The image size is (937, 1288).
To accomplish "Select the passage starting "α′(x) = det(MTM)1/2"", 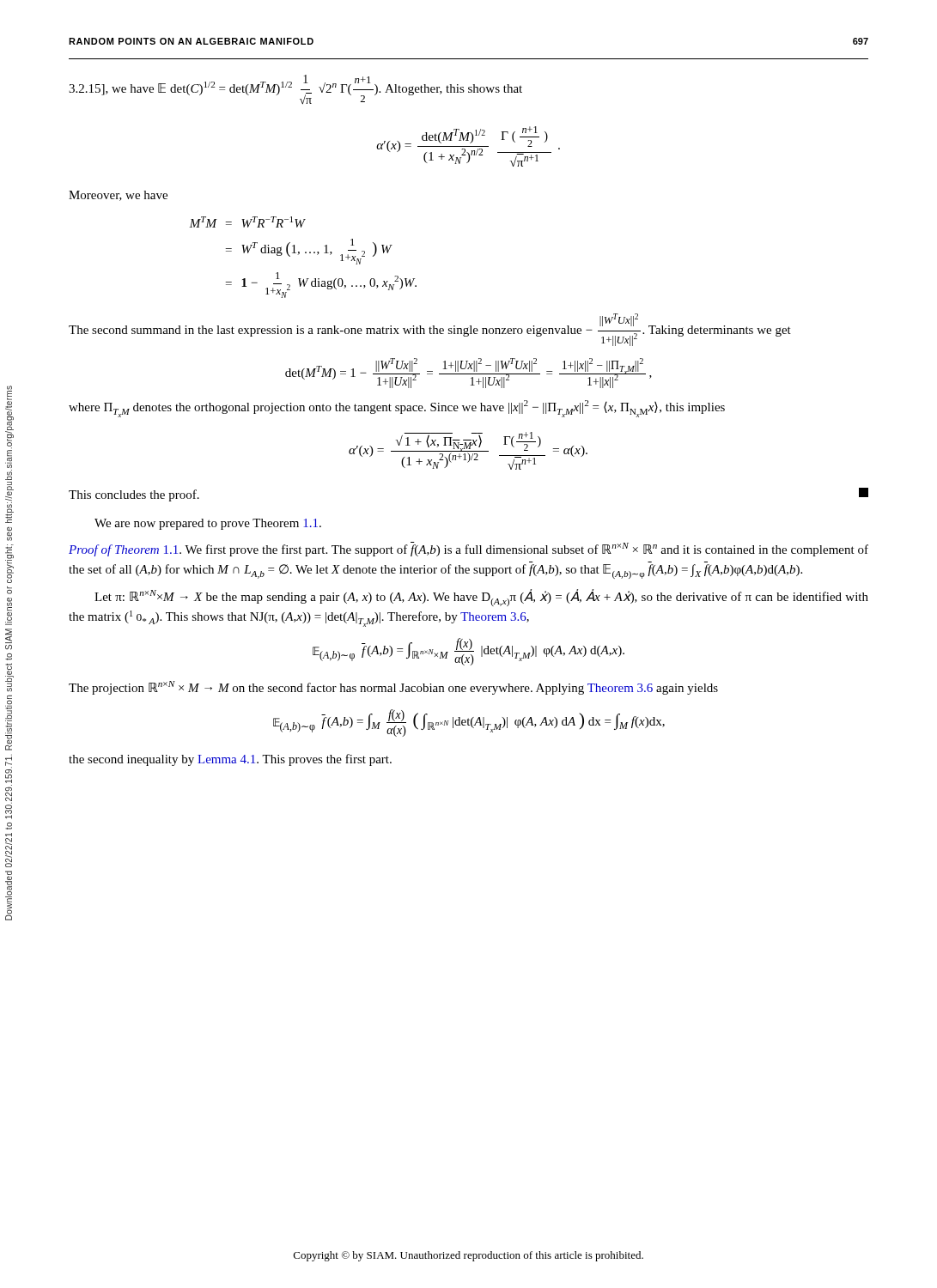I will [x=468, y=146].
